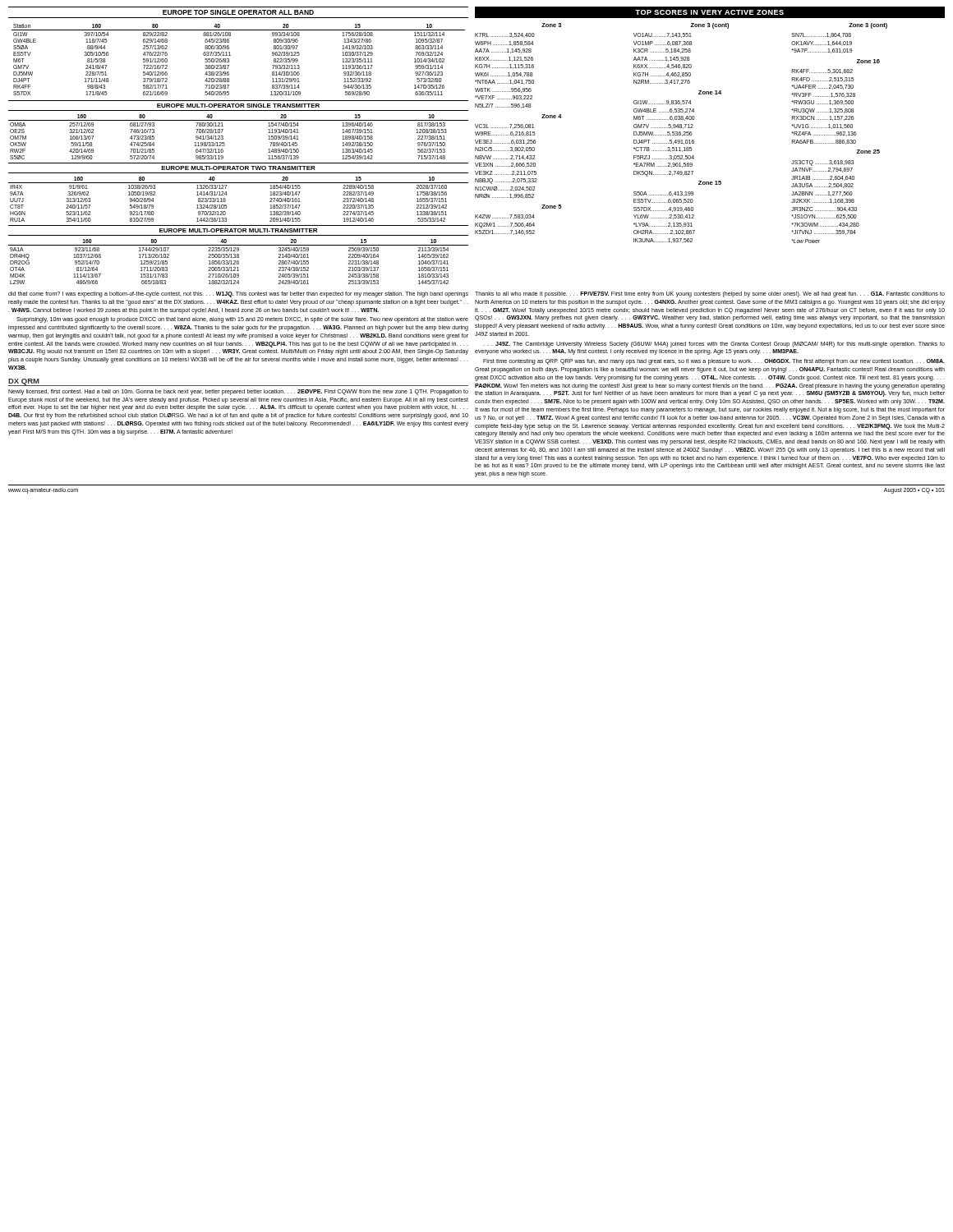953x1232 pixels.
Task: Locate the section header with the text "EUROPE TOP SINGLE OPERATOR ALL"
Action: tap(238, 12)
